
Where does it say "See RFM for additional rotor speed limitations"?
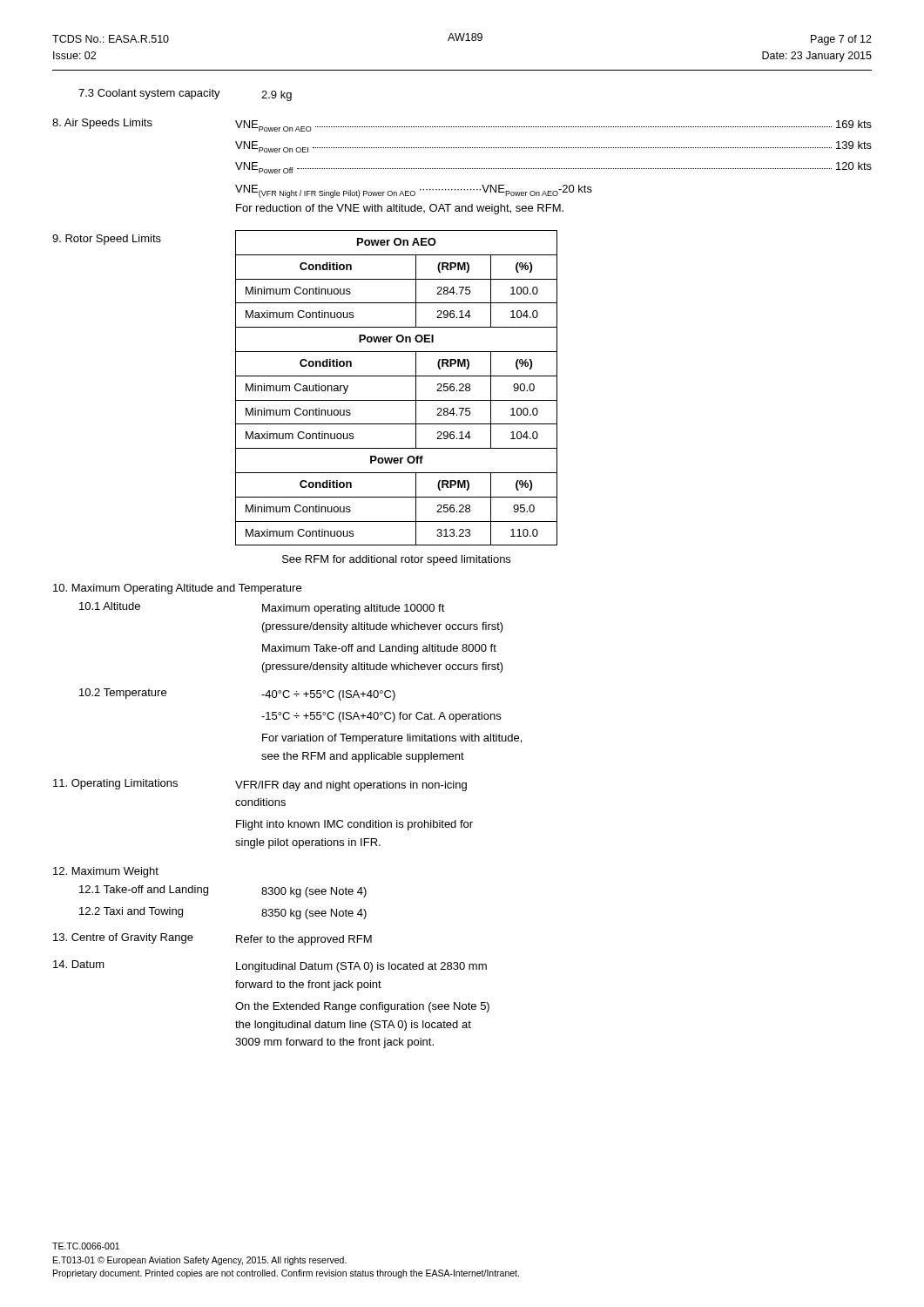click(x=396, y=559)
